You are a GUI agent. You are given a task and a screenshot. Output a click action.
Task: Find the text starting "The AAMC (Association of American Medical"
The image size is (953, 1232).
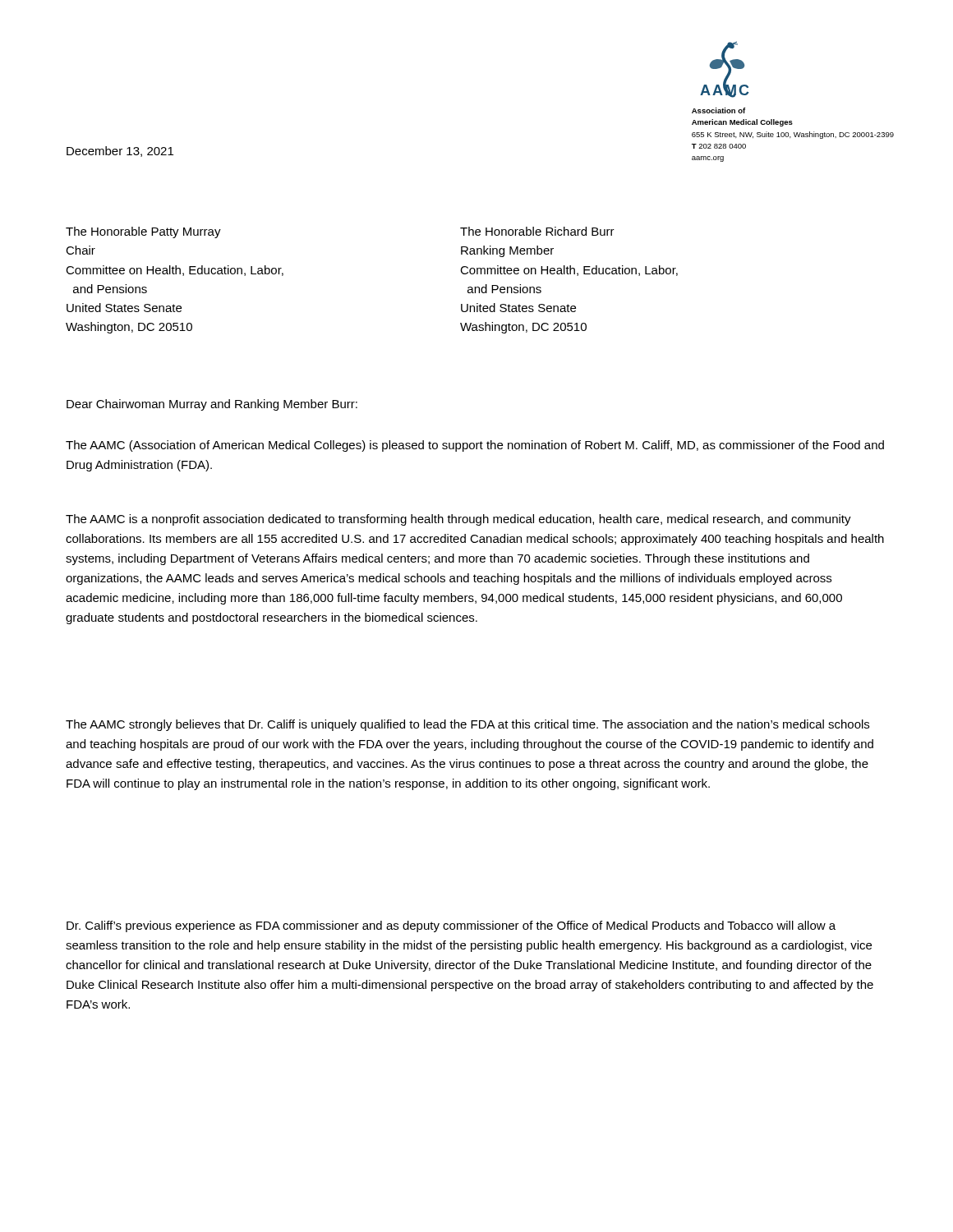tap(475, 455)
